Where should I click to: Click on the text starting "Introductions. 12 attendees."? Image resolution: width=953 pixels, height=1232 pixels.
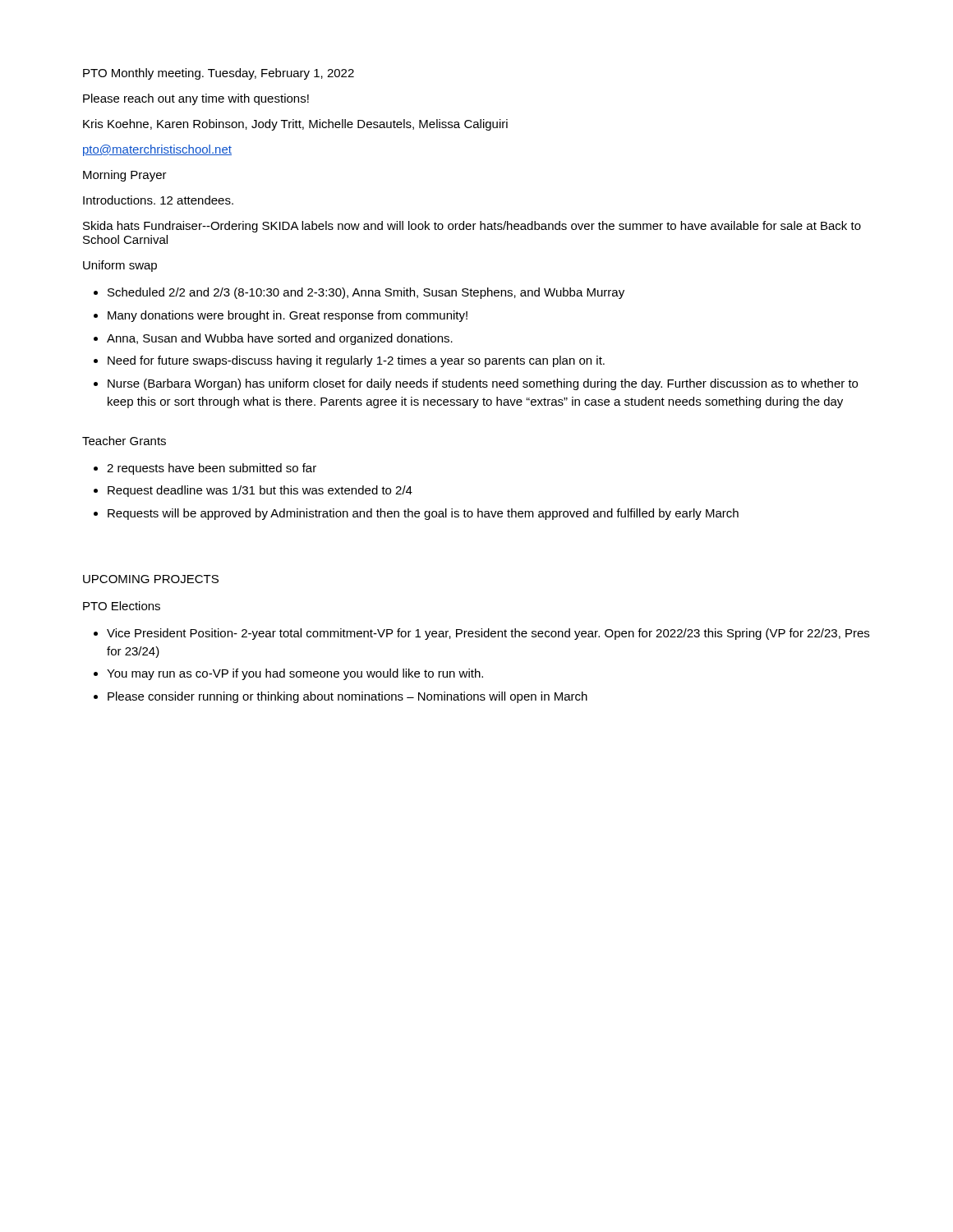tap(158, 200)
